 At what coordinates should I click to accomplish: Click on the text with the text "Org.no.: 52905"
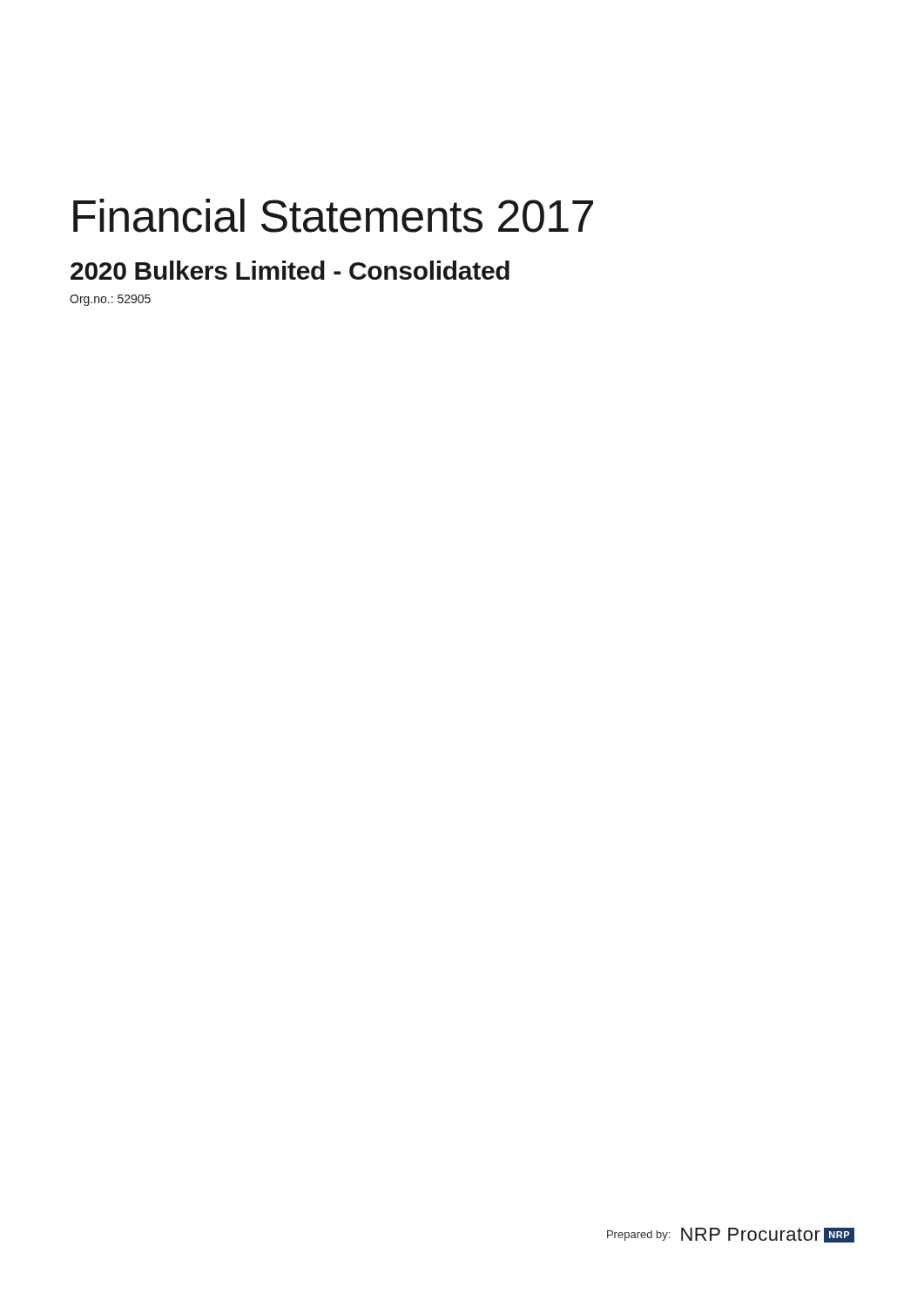[x=110, y=300]
